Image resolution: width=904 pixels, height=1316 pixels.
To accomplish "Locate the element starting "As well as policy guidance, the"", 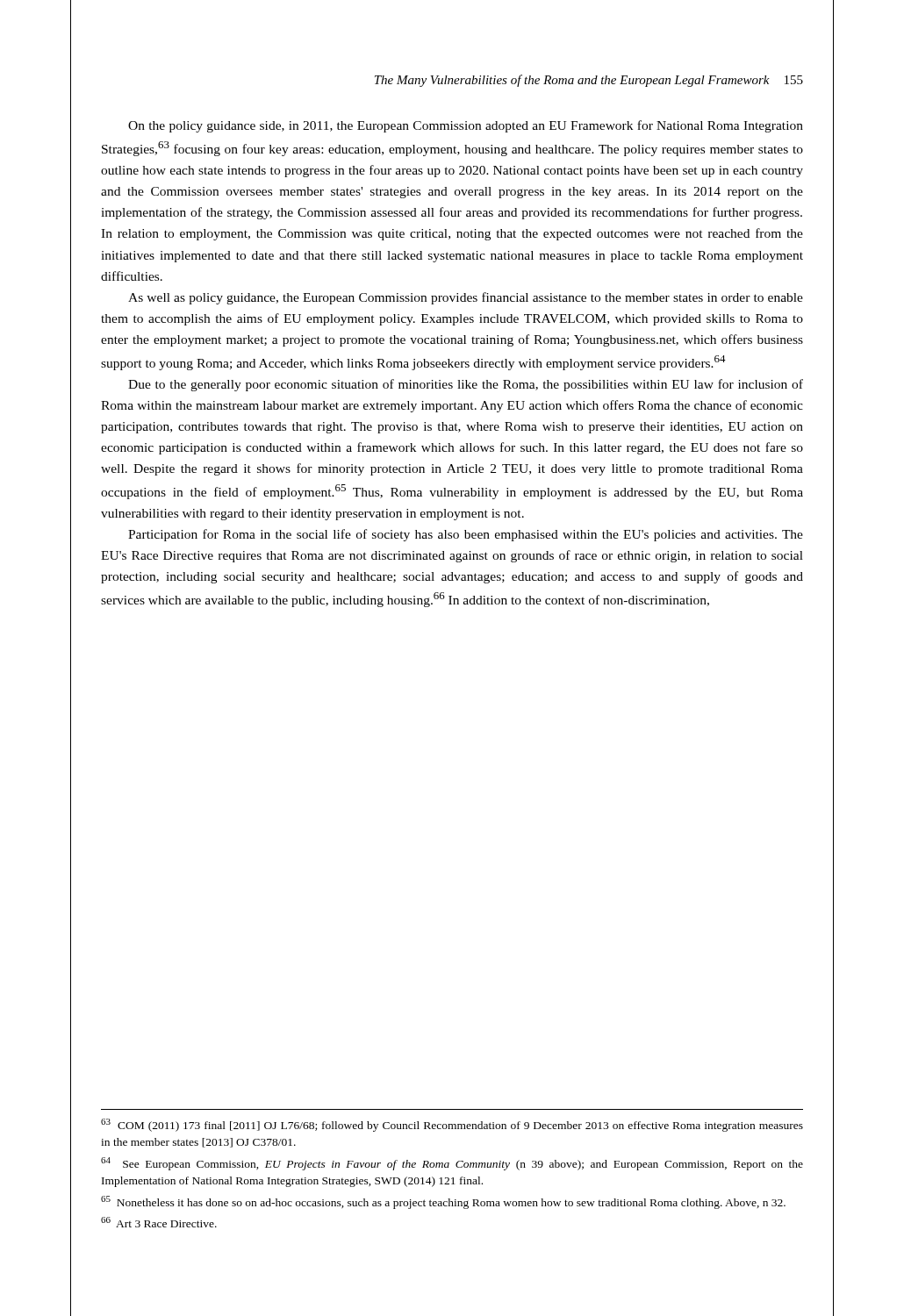I will 452,330.
